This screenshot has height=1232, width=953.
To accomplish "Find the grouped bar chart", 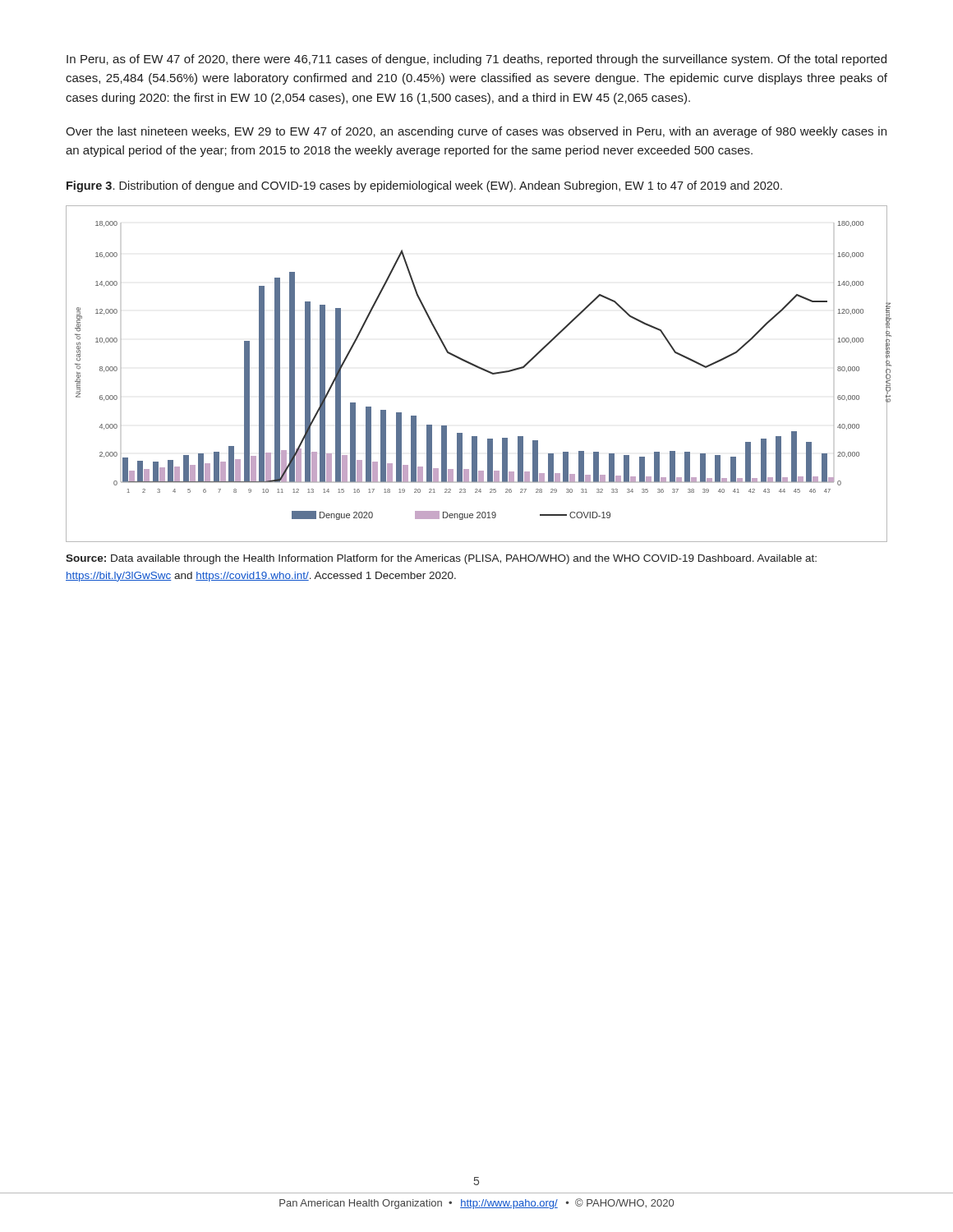I will click(x=476, y=374).
